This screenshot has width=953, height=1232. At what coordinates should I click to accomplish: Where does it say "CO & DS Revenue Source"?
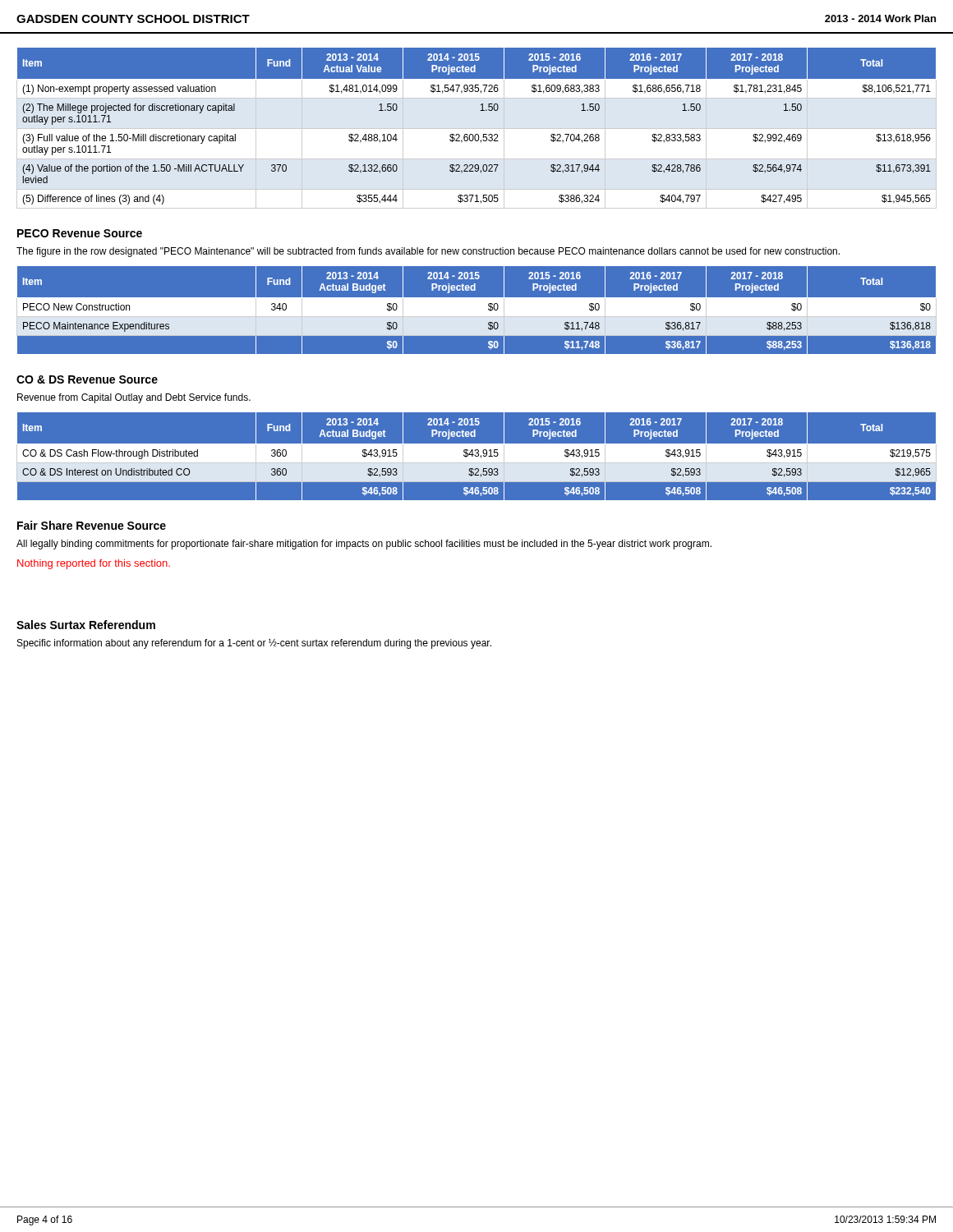(87, 379)
